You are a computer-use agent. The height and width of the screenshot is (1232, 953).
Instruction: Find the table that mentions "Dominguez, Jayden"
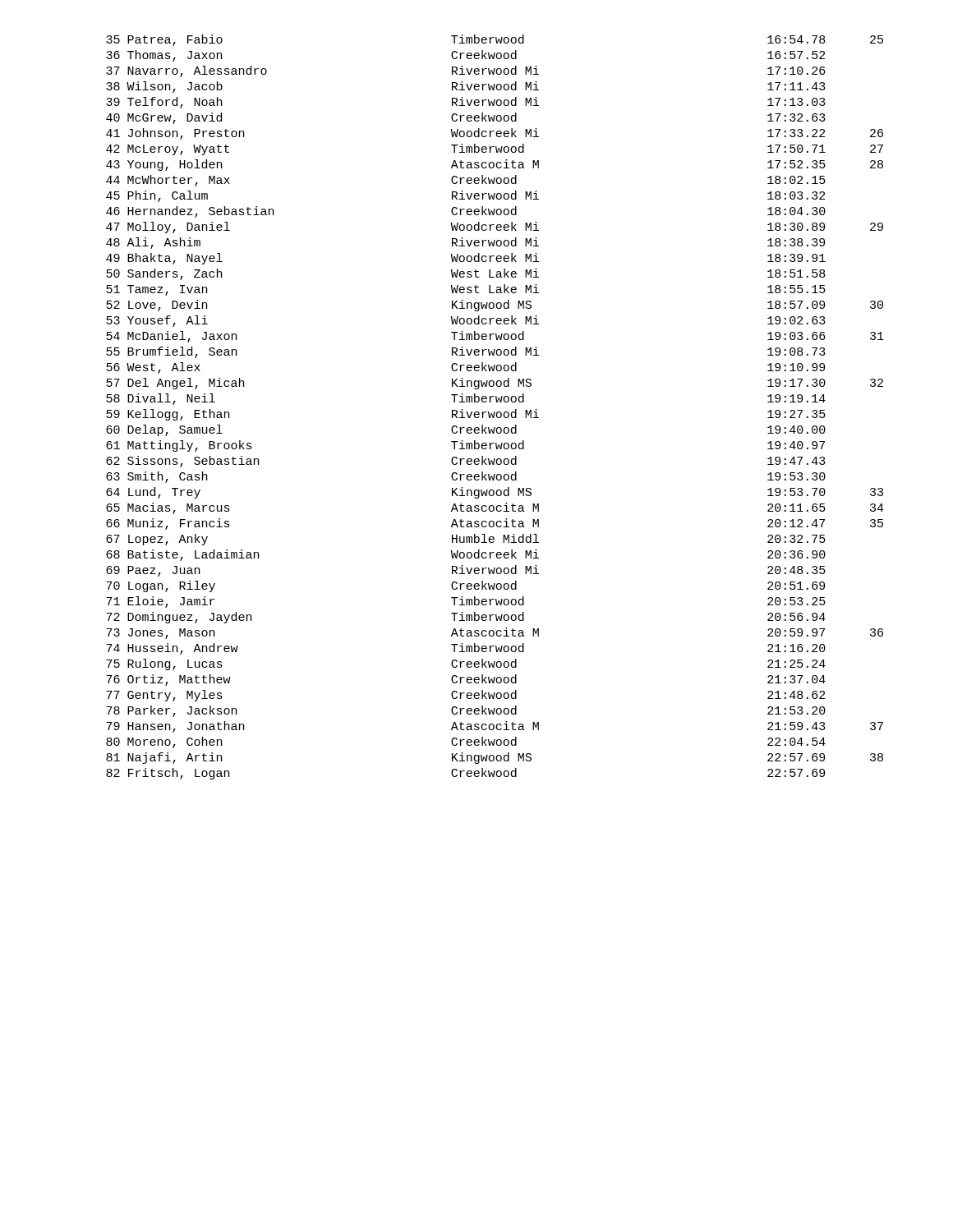pyautogui.click(x=476, y=407)
